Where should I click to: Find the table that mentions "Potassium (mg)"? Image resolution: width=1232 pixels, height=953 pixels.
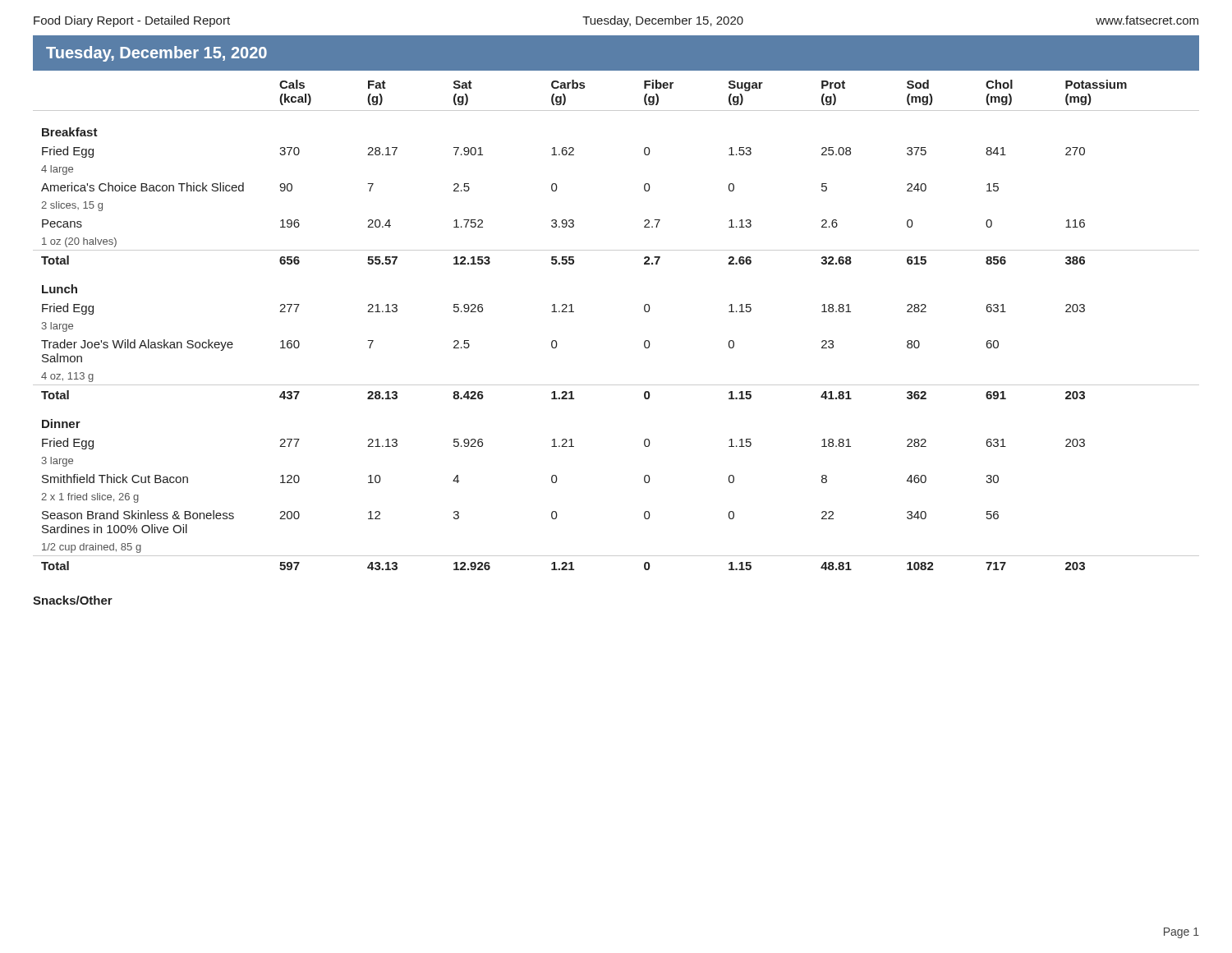(616, 323)
